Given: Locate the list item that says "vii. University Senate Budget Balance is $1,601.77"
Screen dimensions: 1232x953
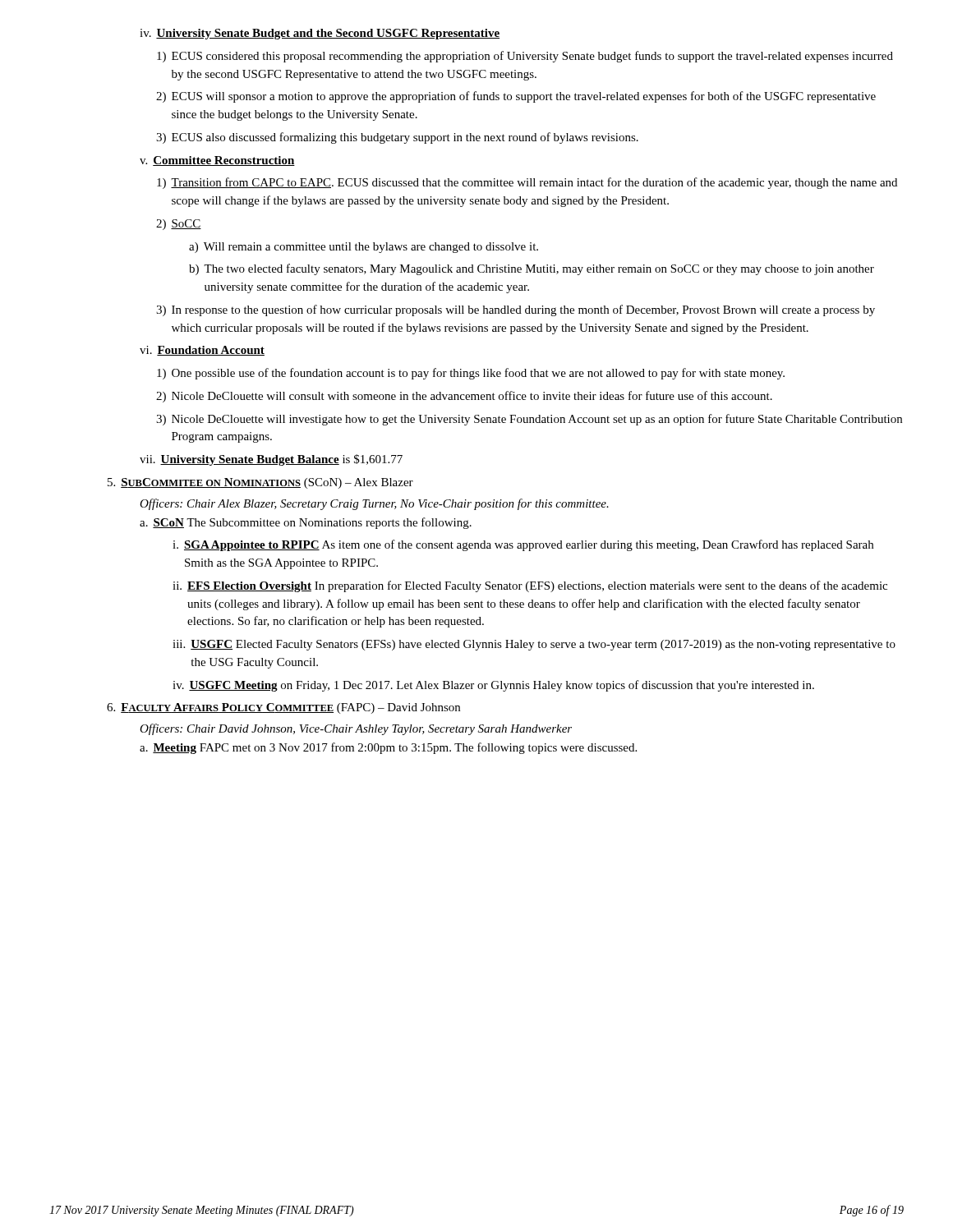Looking at the screenshot, I should coord(271,460).
